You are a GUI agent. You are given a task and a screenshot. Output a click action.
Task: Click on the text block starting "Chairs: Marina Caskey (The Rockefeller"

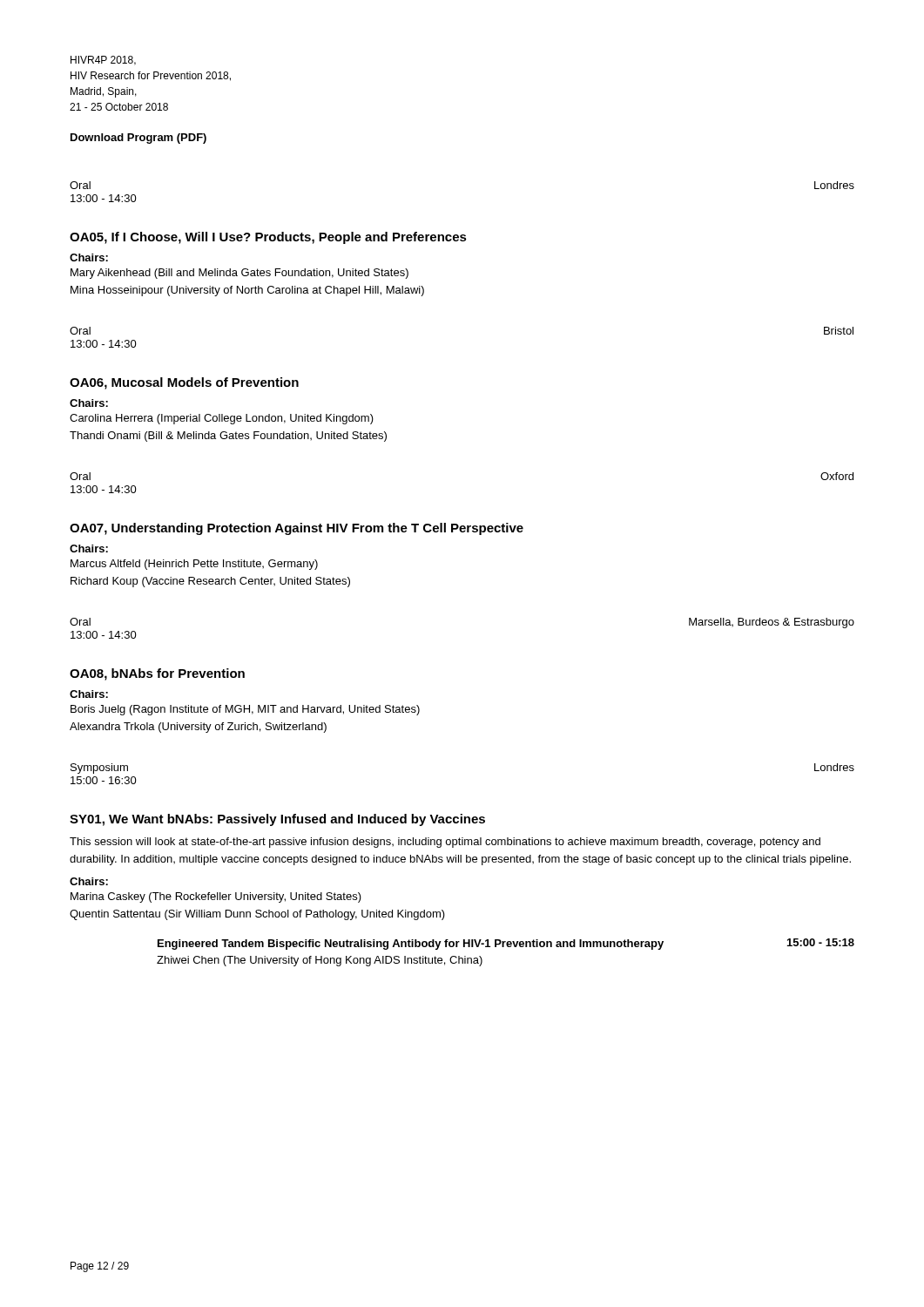coord(257,898)
